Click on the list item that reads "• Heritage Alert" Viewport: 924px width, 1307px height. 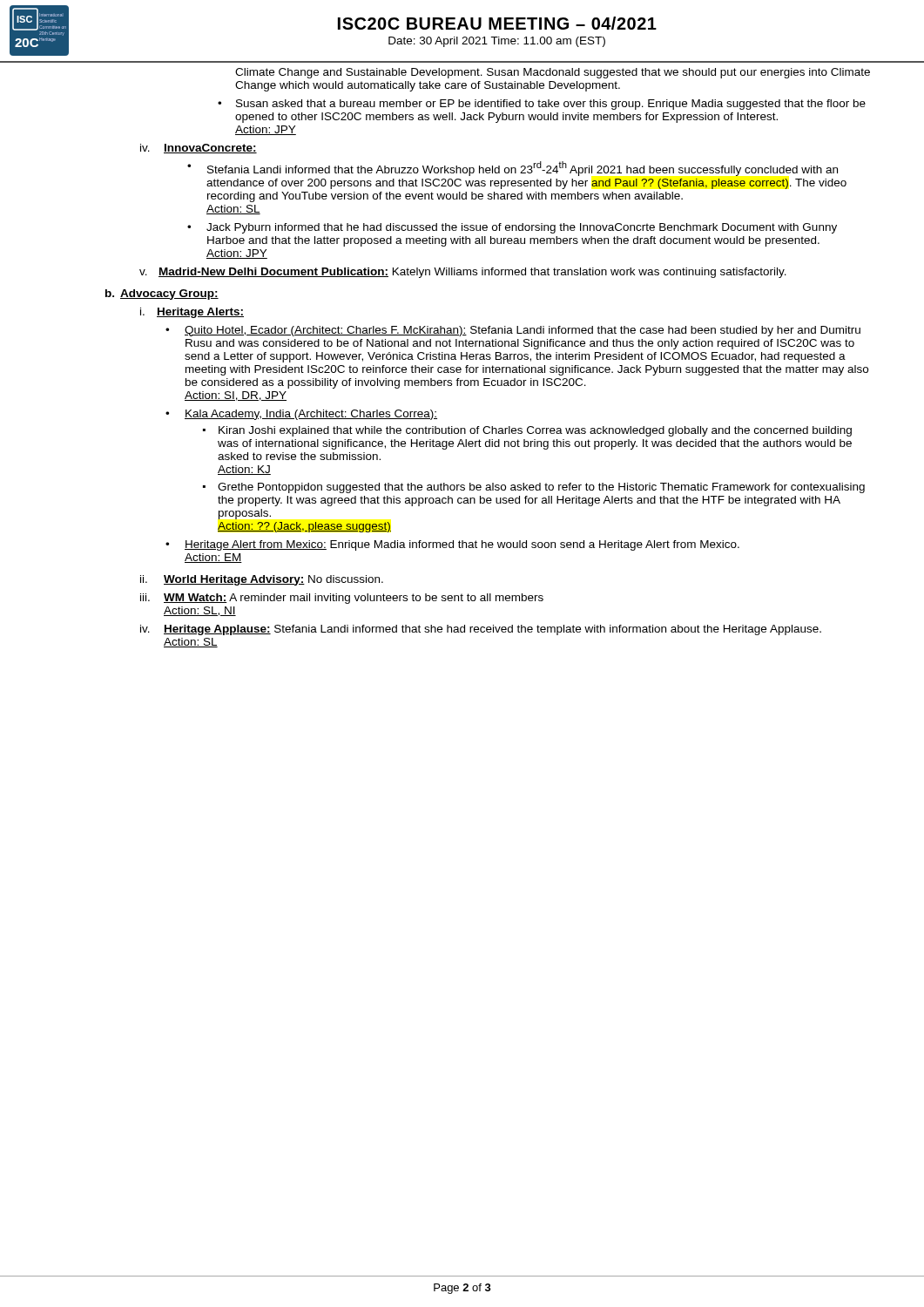pos(453,550)
